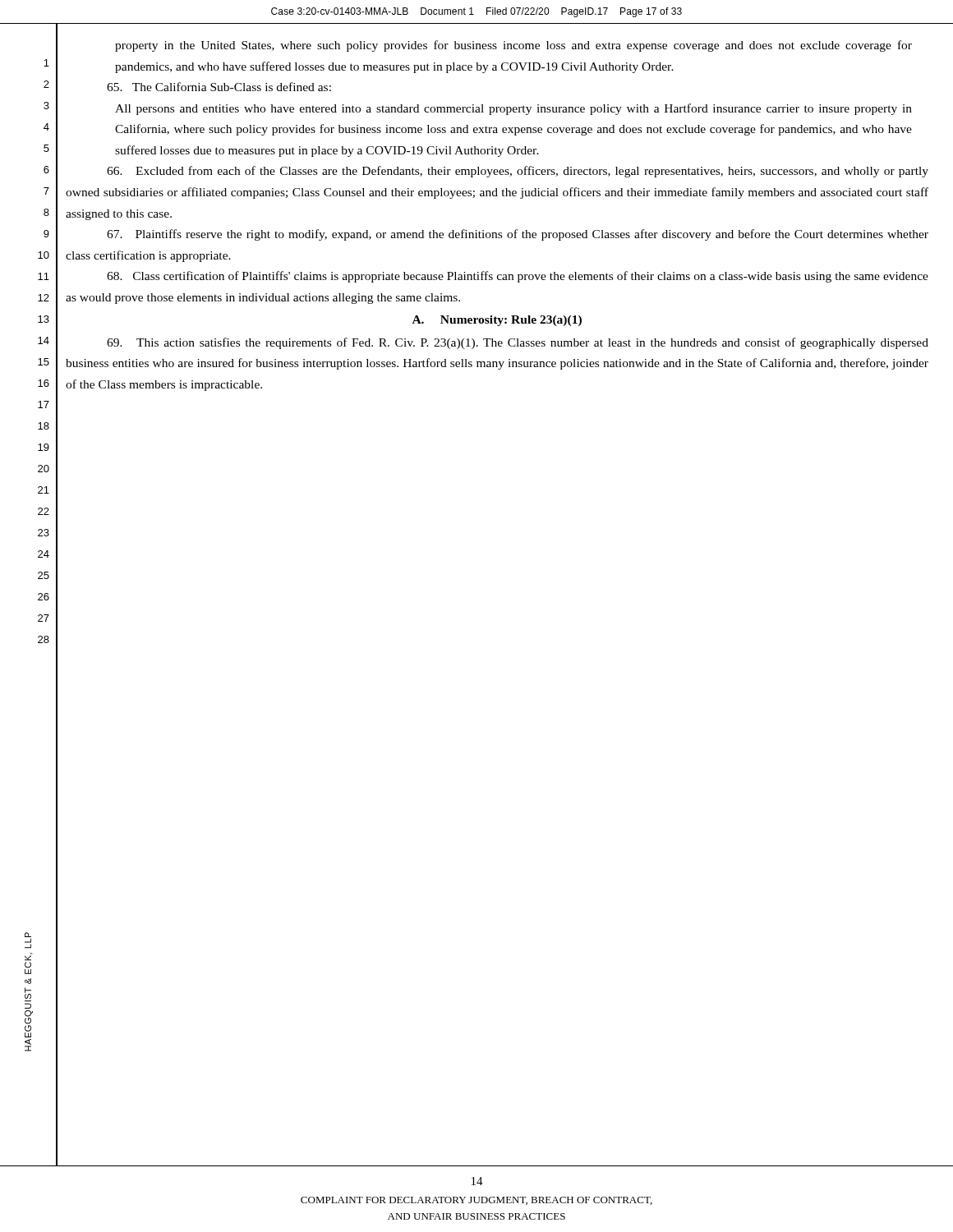Locate the text block that reads "Class certification of"
The height and width of the screenshot is (1232, 953).
click(497, 286)
